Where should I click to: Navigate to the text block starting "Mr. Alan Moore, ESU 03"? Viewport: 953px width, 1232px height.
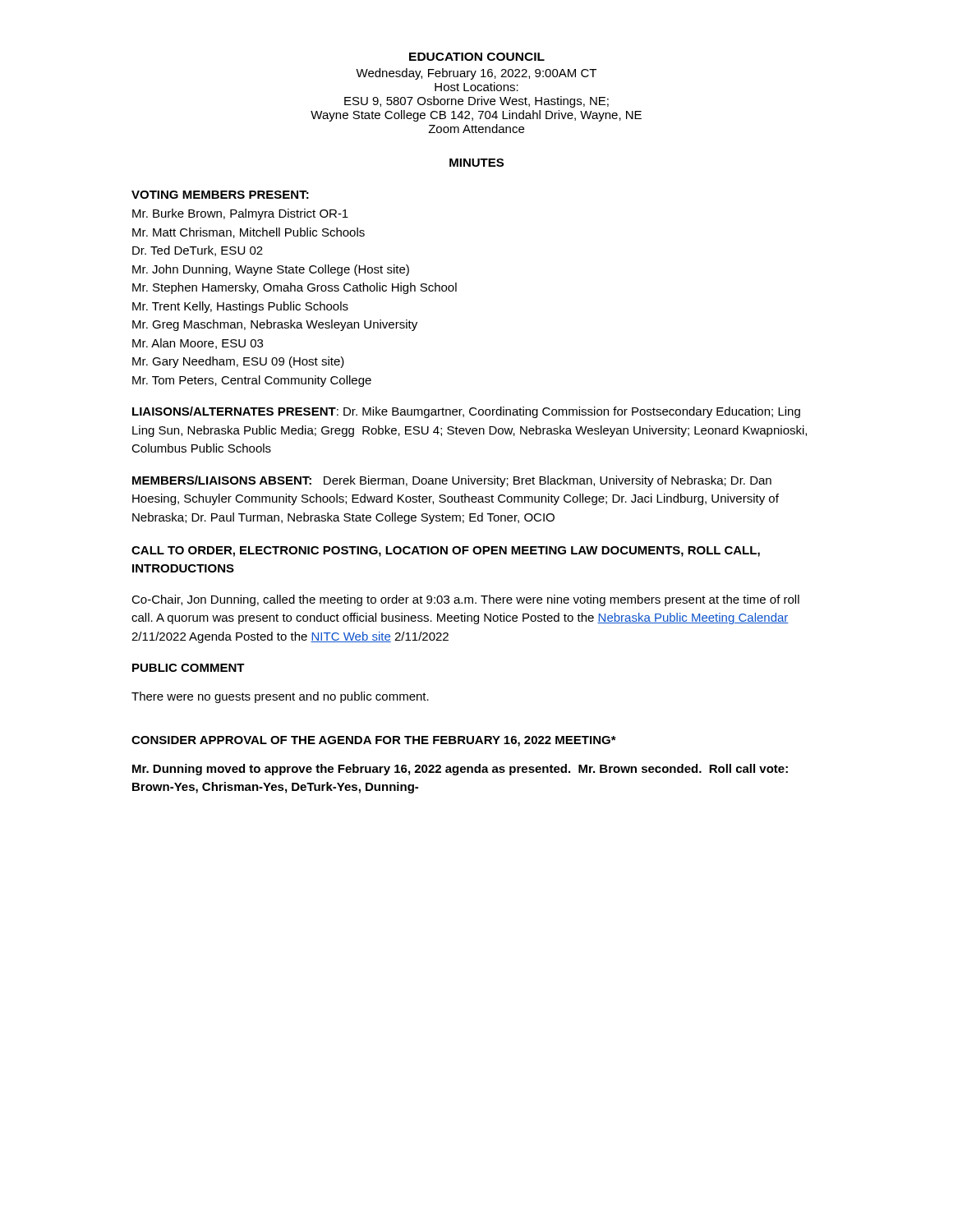[198, 342]
